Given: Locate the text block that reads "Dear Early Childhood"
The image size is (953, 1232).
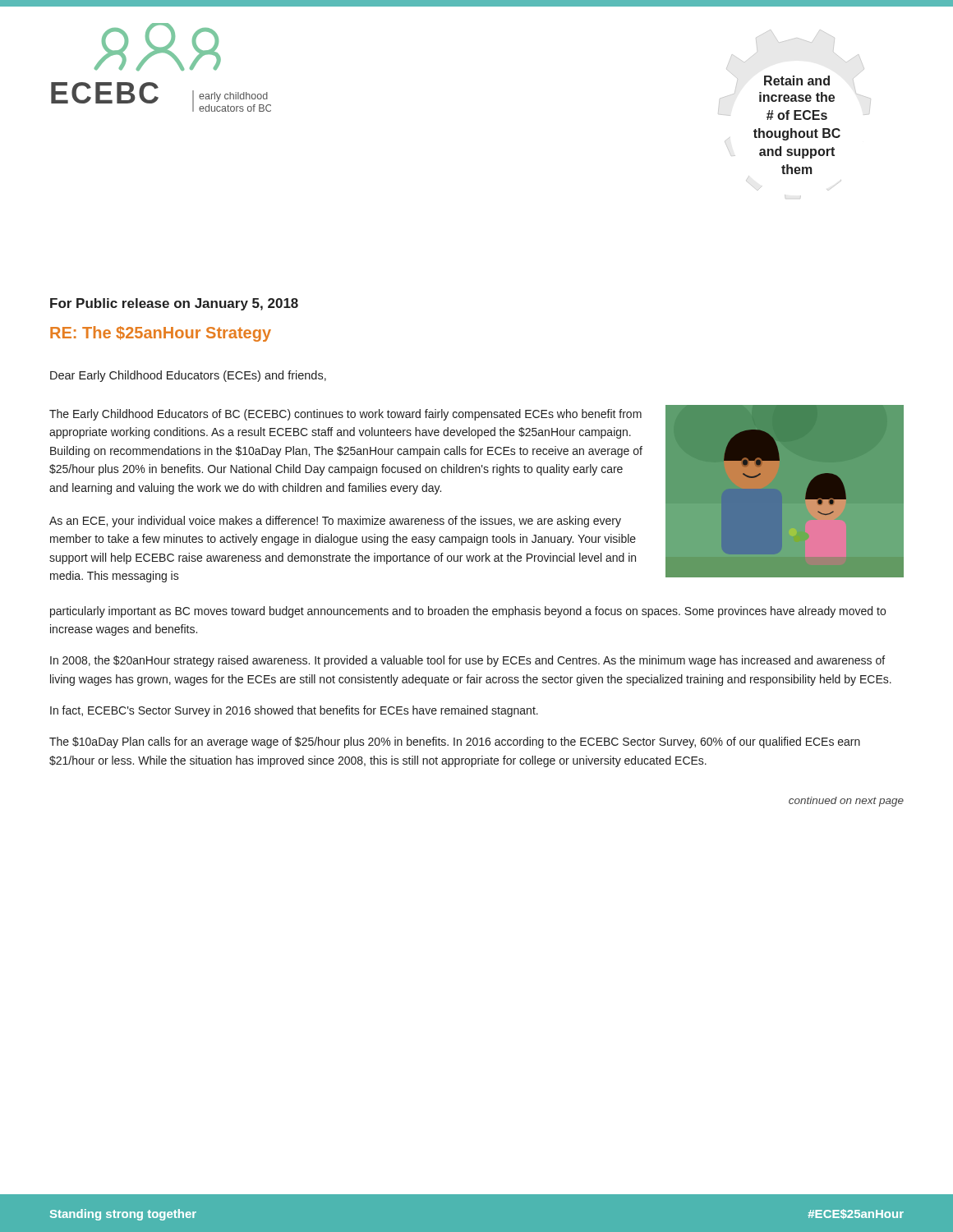Looking at the screenshot, I should [188, 375].
